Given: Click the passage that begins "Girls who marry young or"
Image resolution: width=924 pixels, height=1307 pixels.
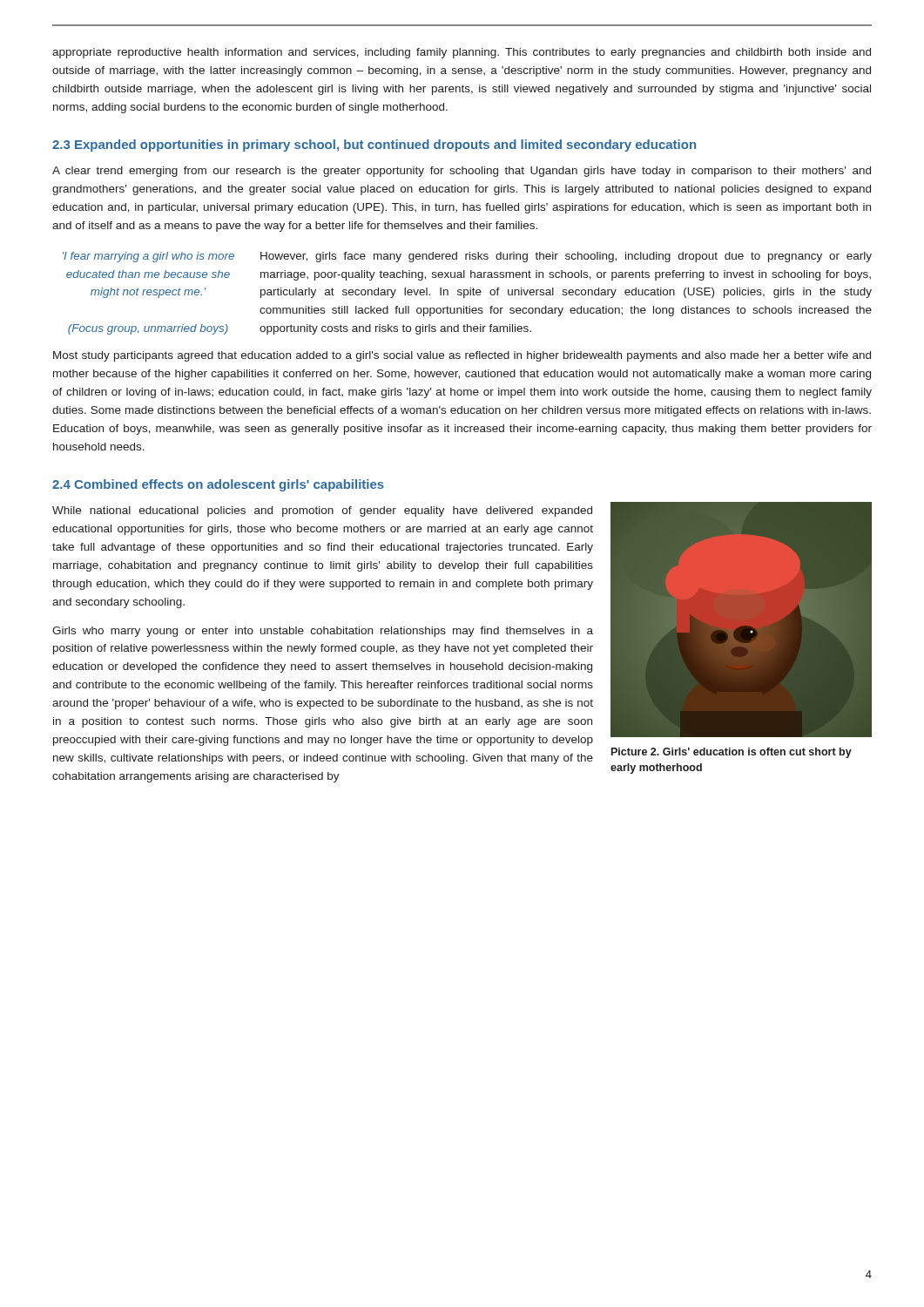Looking at the screenshot, I should (x=323, y=703).
